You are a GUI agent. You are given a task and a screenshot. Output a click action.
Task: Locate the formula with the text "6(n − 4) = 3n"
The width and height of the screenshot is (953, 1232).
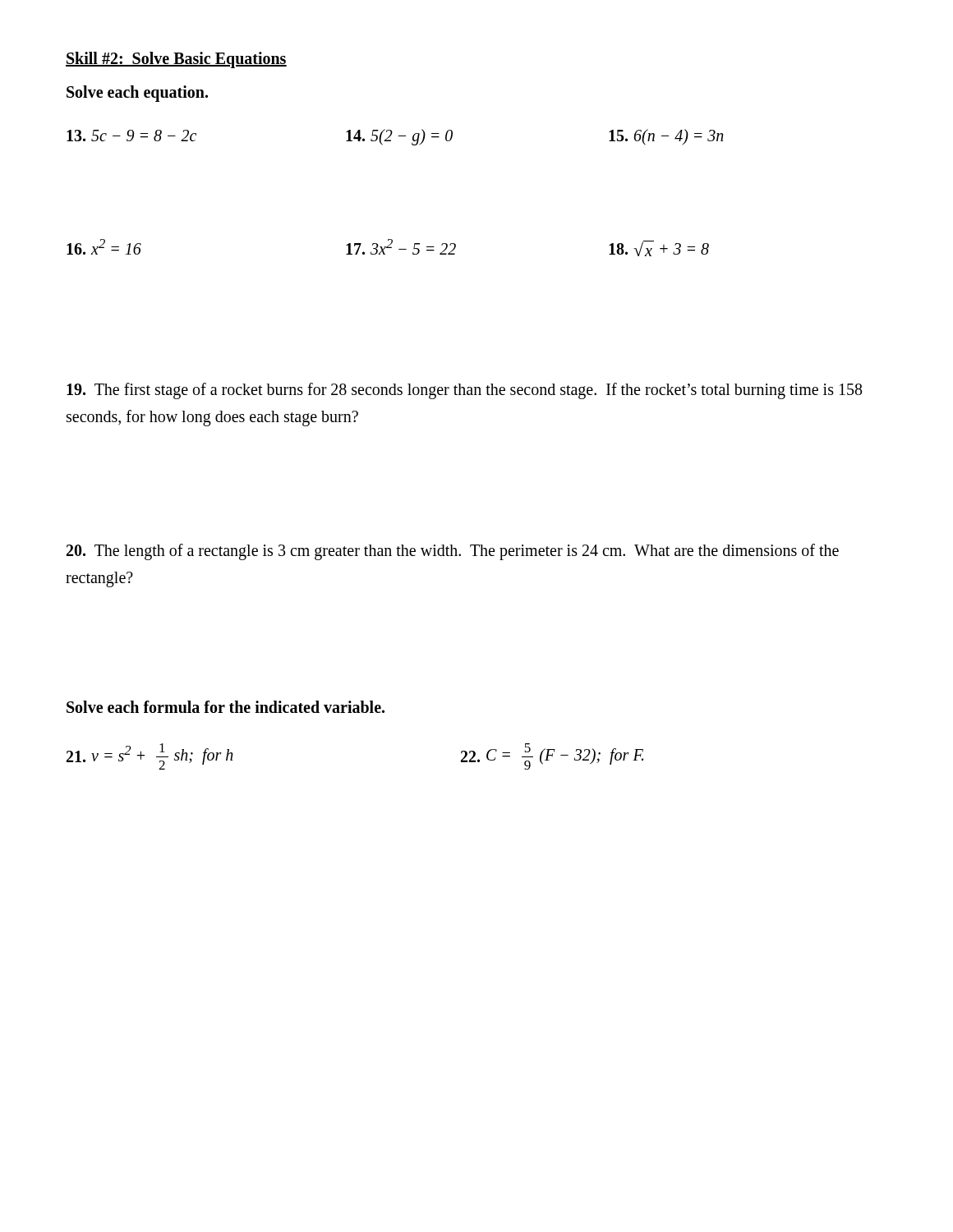(x=666, y=136)
